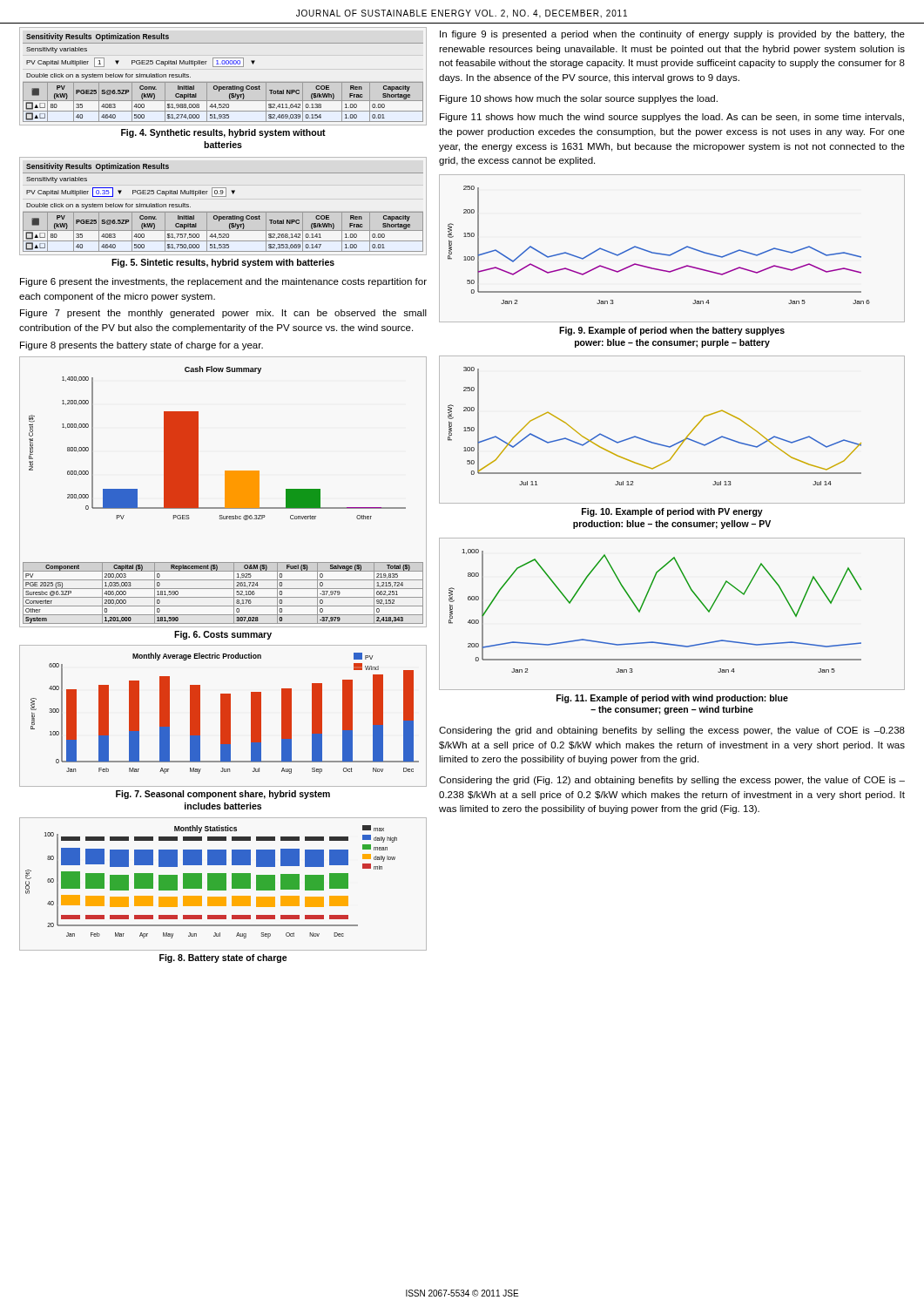Select the caption with the text "Fig. 9. Example of period"
Screen dimensions: 1307x924
click(x=672, y=336)
